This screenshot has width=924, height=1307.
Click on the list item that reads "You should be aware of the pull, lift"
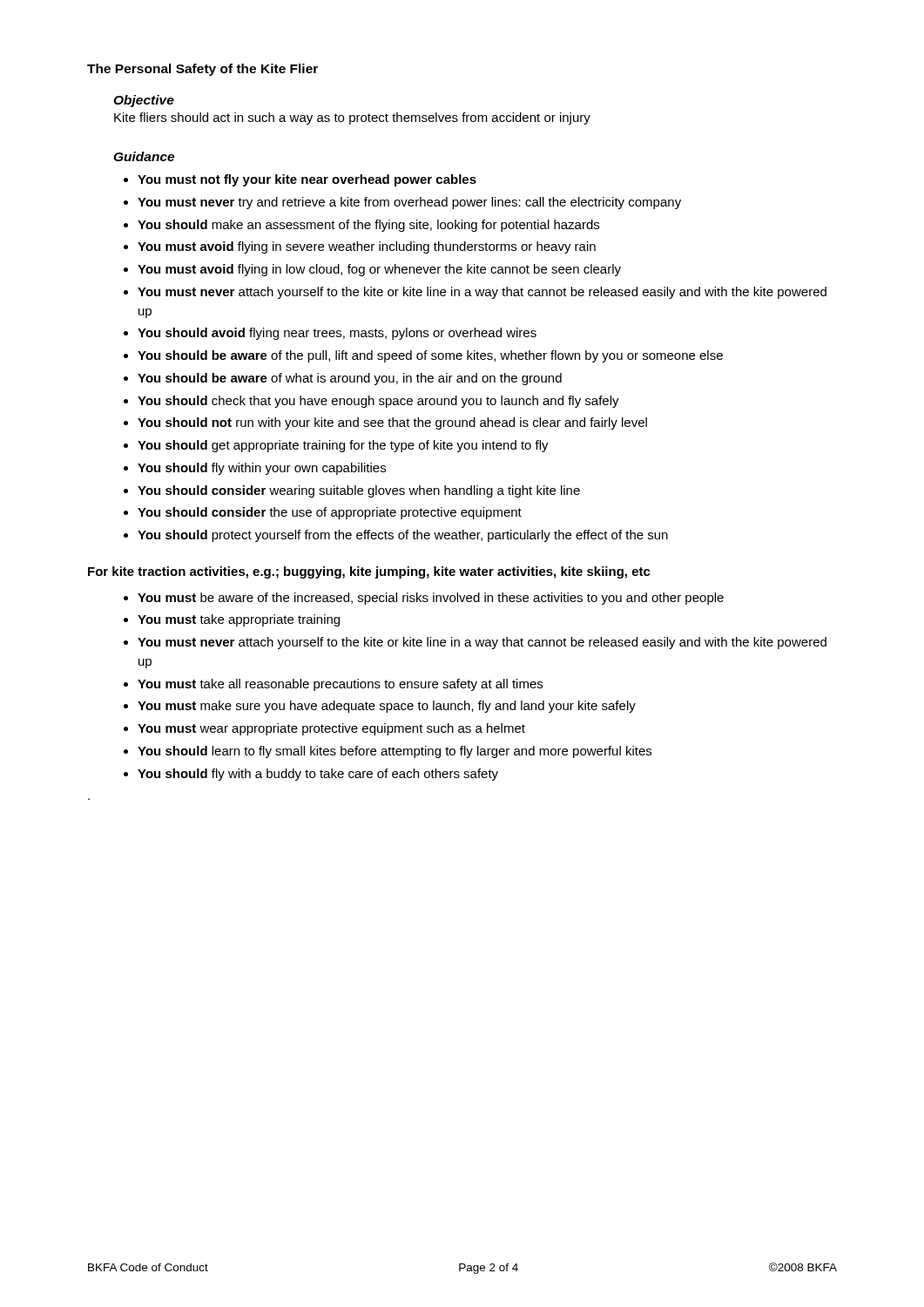click(x=430, y=355)
